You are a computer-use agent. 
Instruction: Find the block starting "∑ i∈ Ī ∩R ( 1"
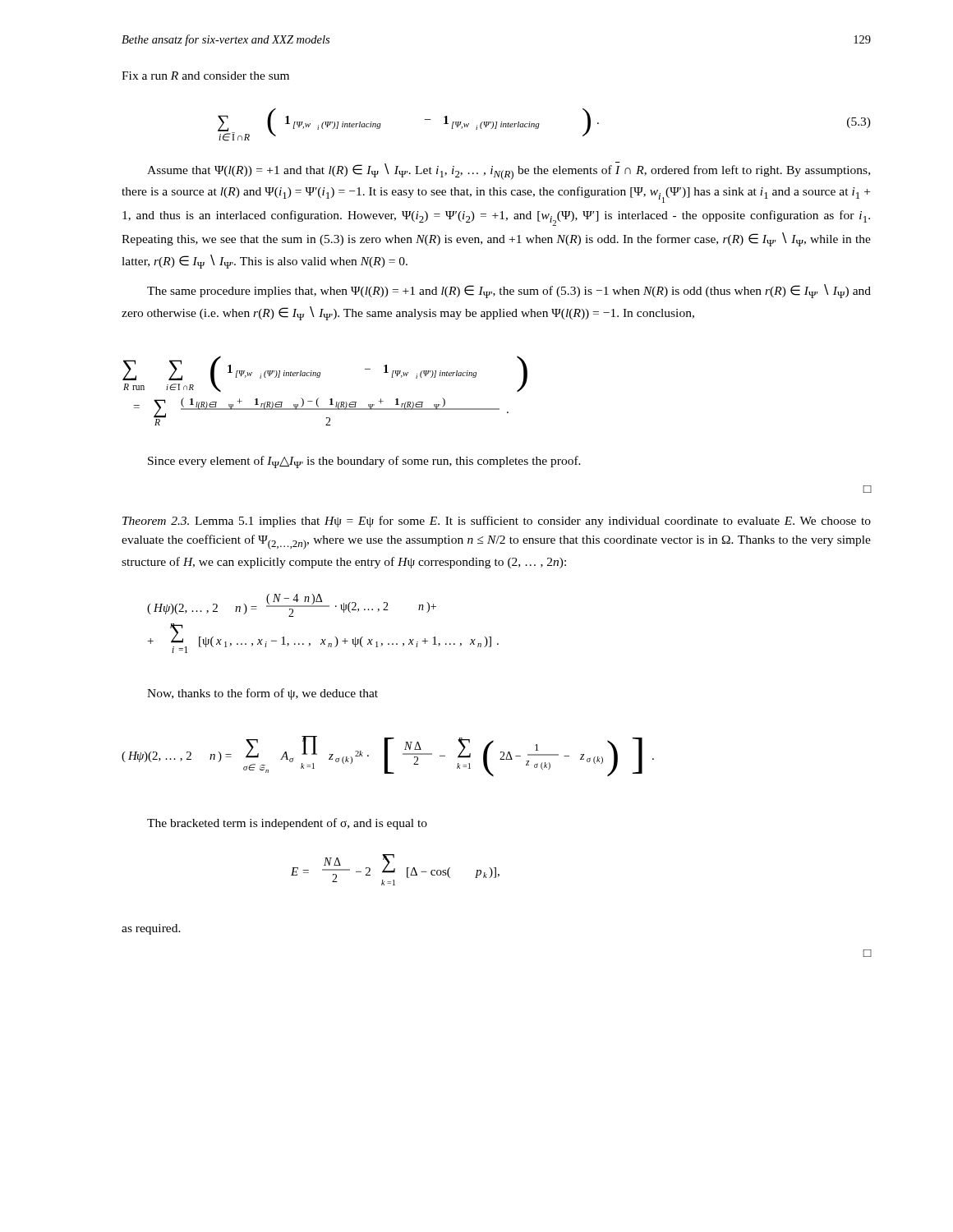click(544, 121)
